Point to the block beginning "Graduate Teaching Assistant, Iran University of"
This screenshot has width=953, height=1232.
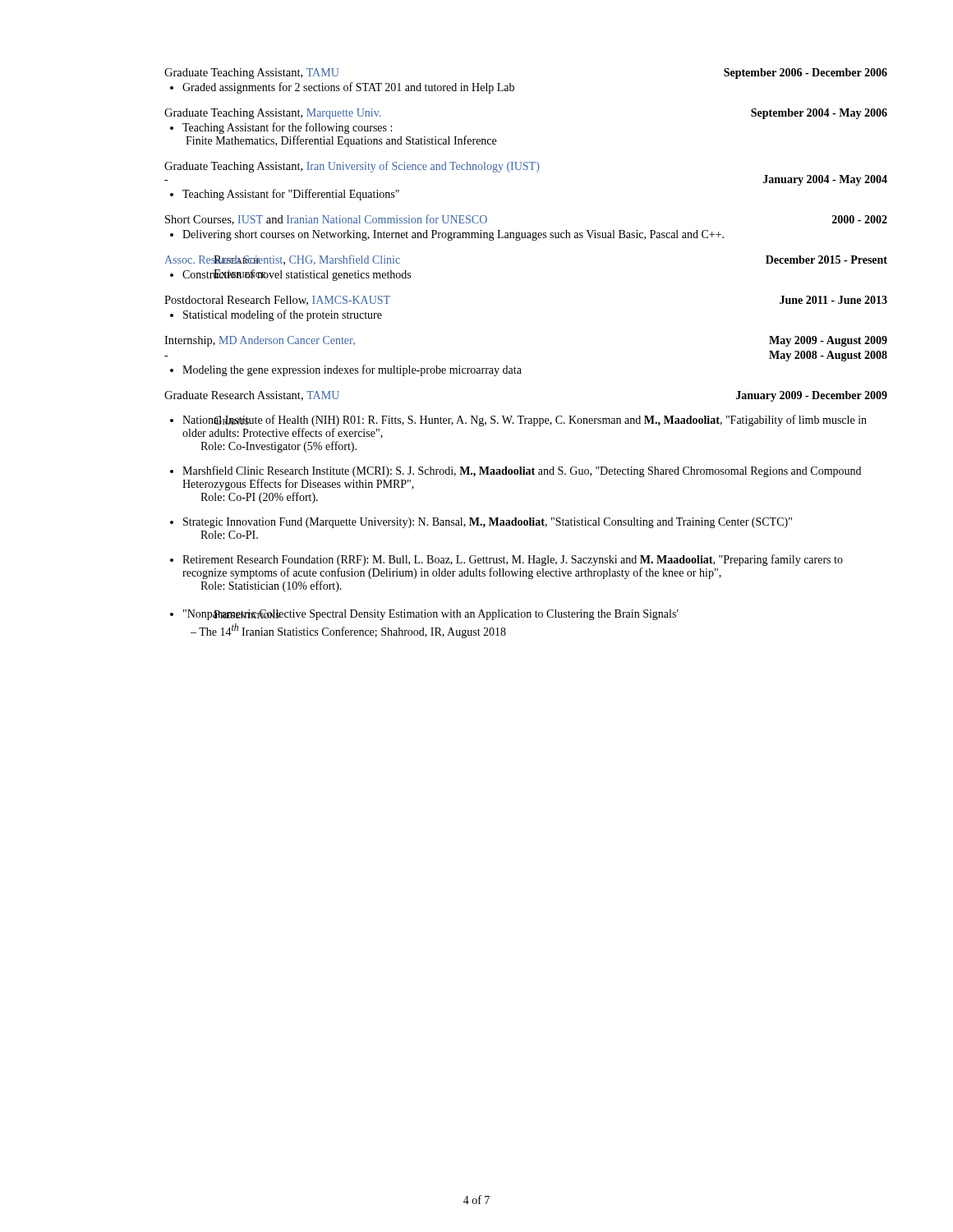(x=526, y=180)
